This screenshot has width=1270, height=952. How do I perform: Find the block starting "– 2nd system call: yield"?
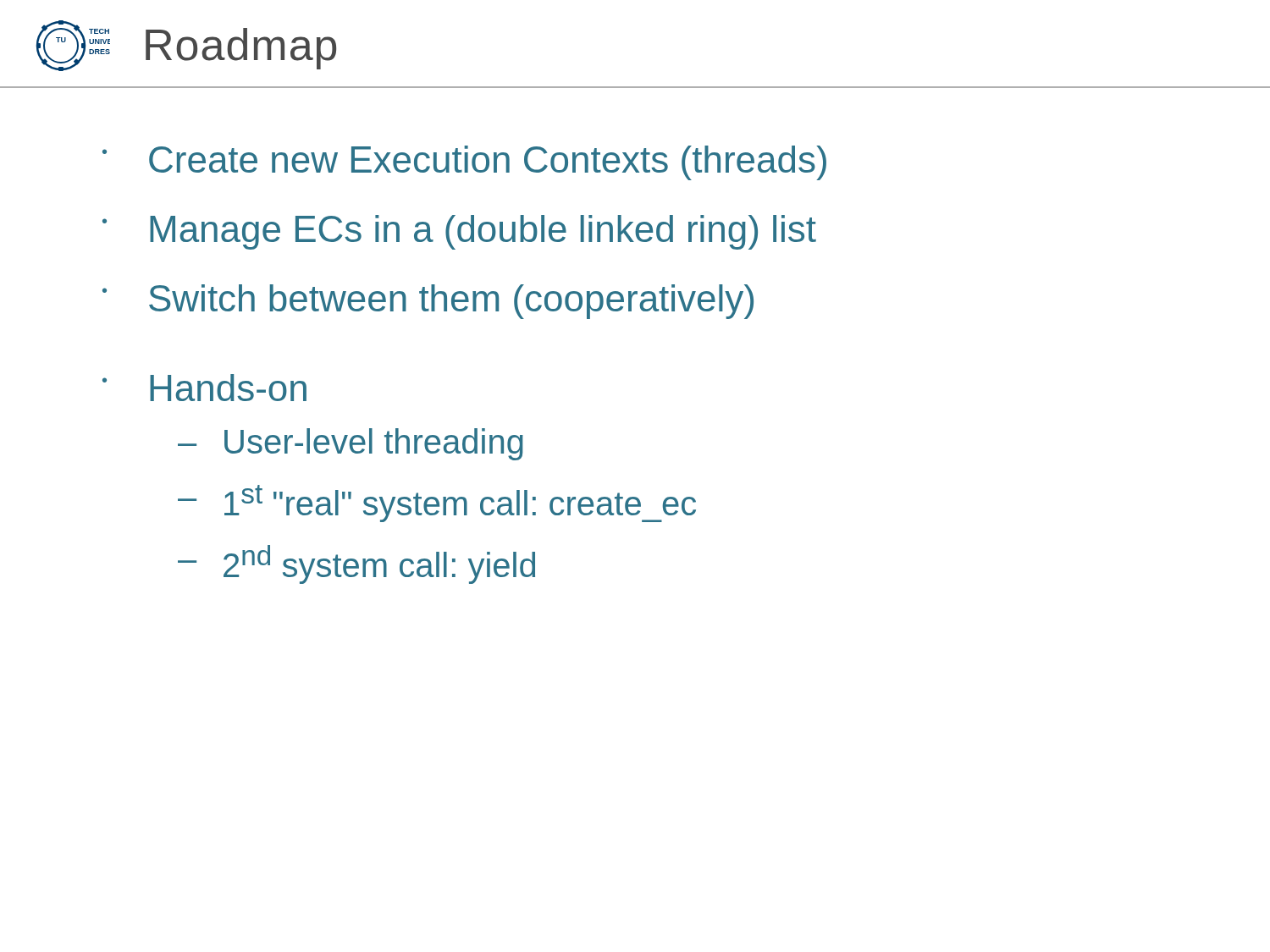(358, 563)
